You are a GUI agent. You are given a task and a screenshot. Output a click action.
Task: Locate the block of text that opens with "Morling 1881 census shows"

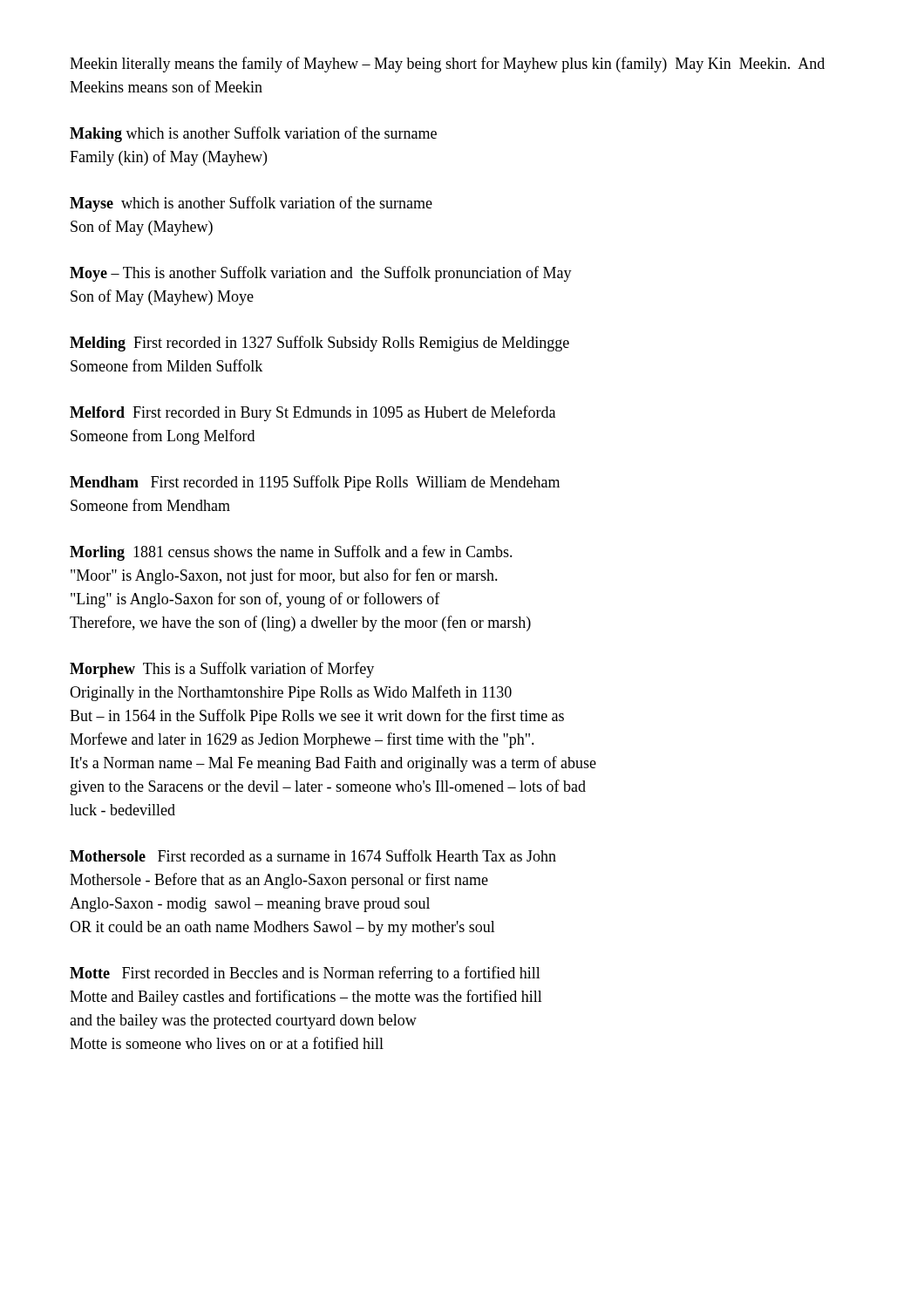coord(462,588)
